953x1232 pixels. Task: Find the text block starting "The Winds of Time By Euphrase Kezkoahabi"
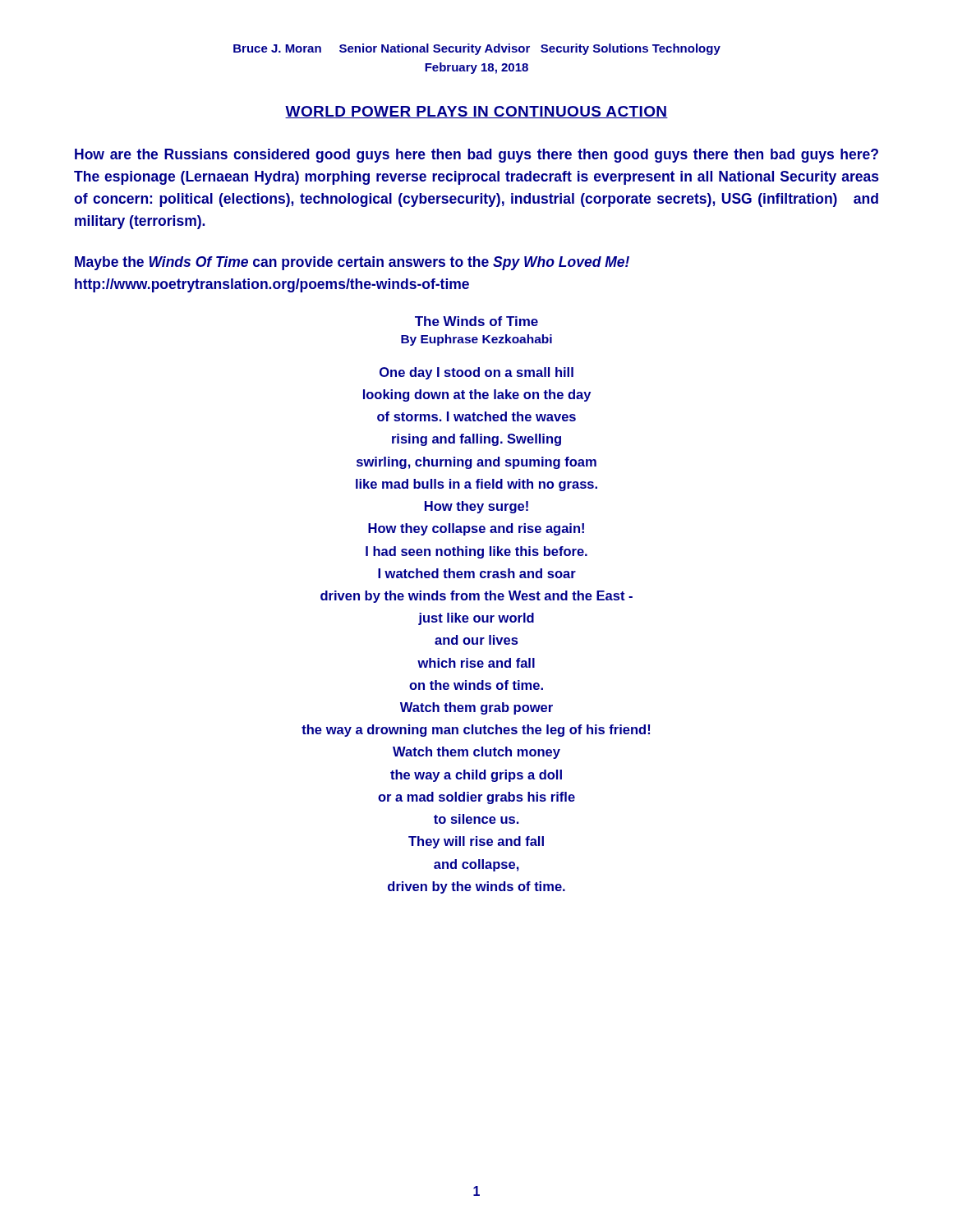[476, 330]
